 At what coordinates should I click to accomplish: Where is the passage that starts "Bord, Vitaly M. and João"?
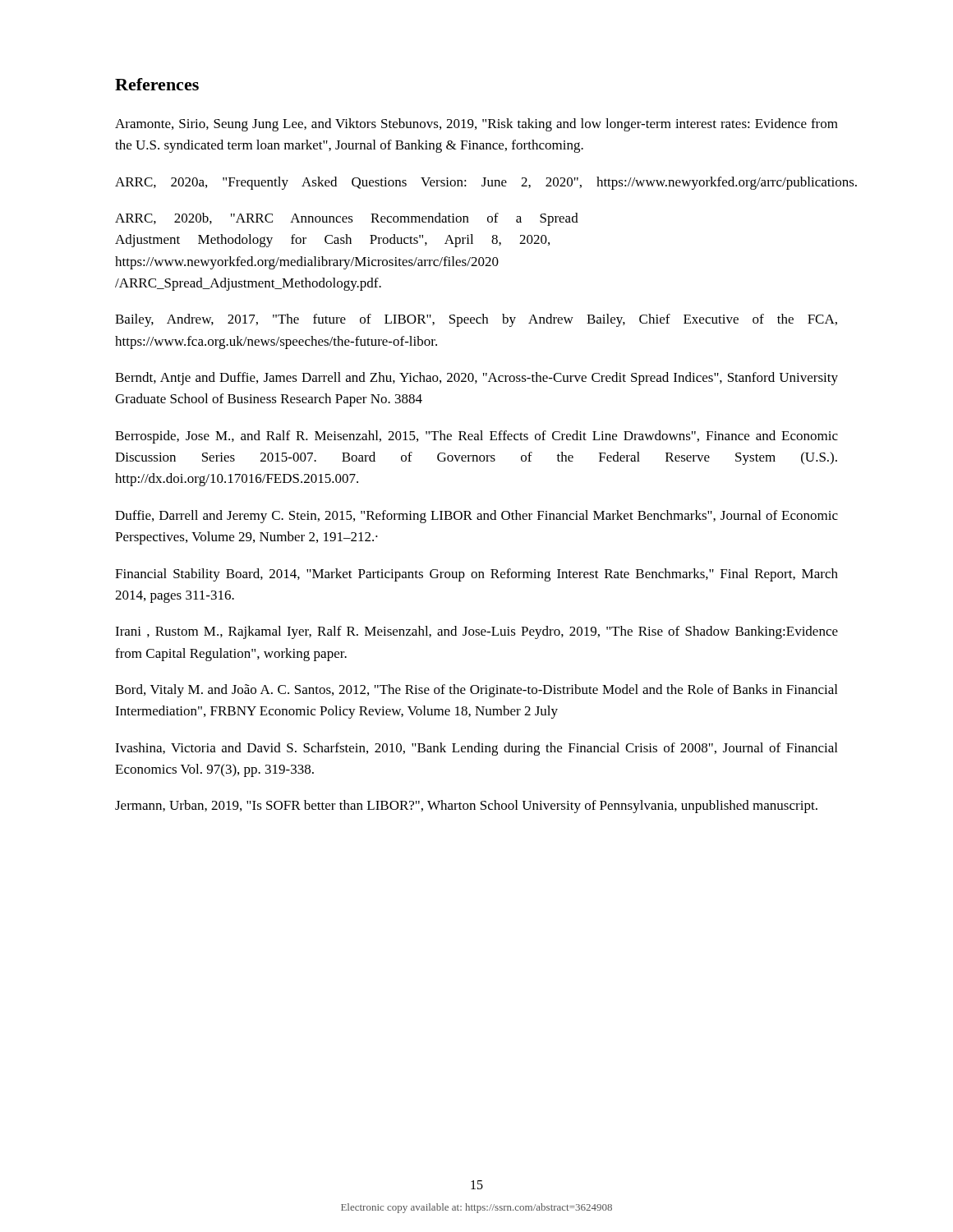click(476, 700)
